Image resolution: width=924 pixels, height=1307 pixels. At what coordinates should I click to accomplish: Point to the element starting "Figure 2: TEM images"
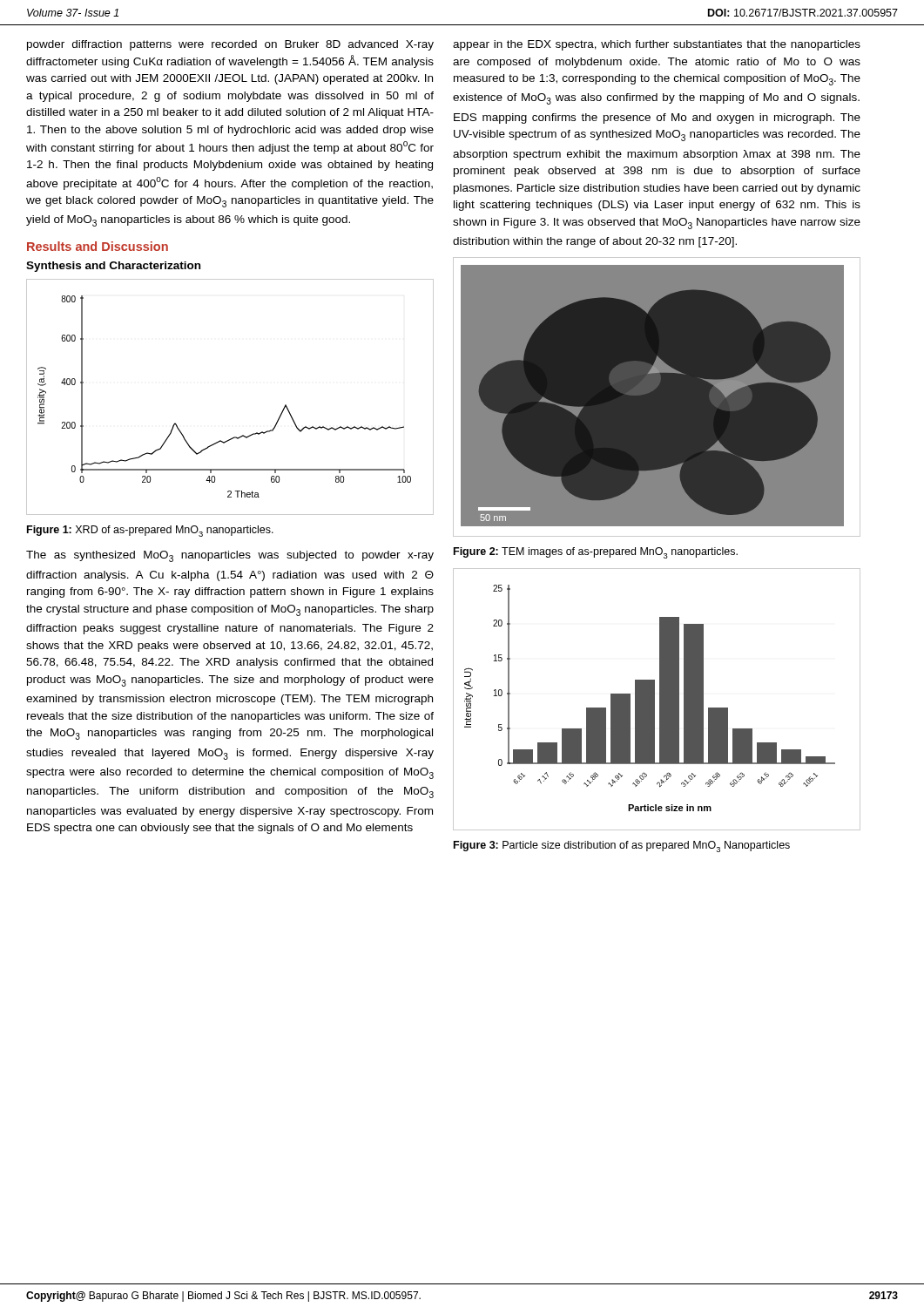click(x=596, y=553)
